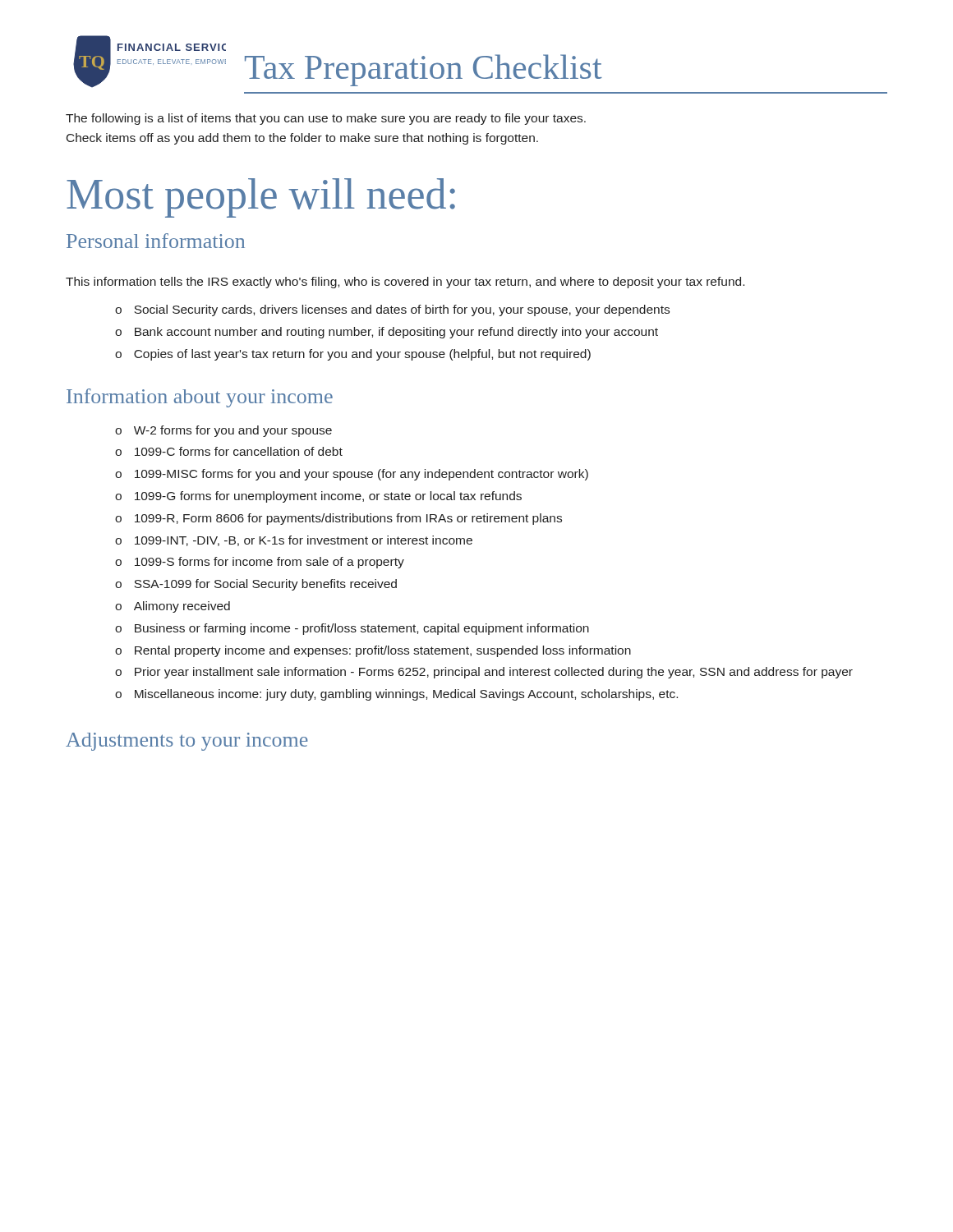Locate the list item containing "o 1099-INT, -DIV, -B, or K-1s for investment"
953x1232 pixels.
pos(294,541)
